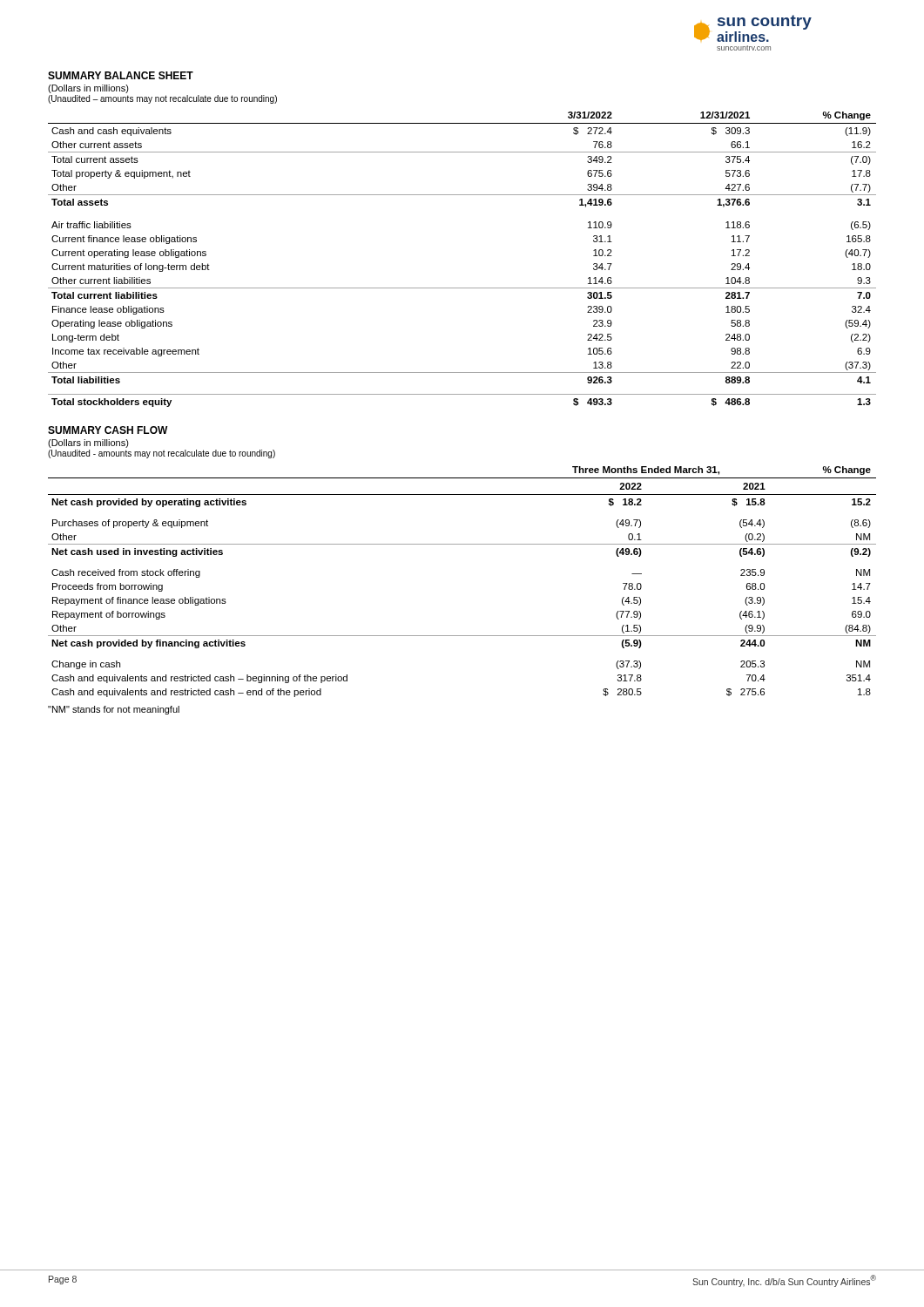Screen dimensions: 1307x924
Task: Locate the section header that says "SUMMARY BALANCE SHEET (Dollars"
Action: (121, 75)
